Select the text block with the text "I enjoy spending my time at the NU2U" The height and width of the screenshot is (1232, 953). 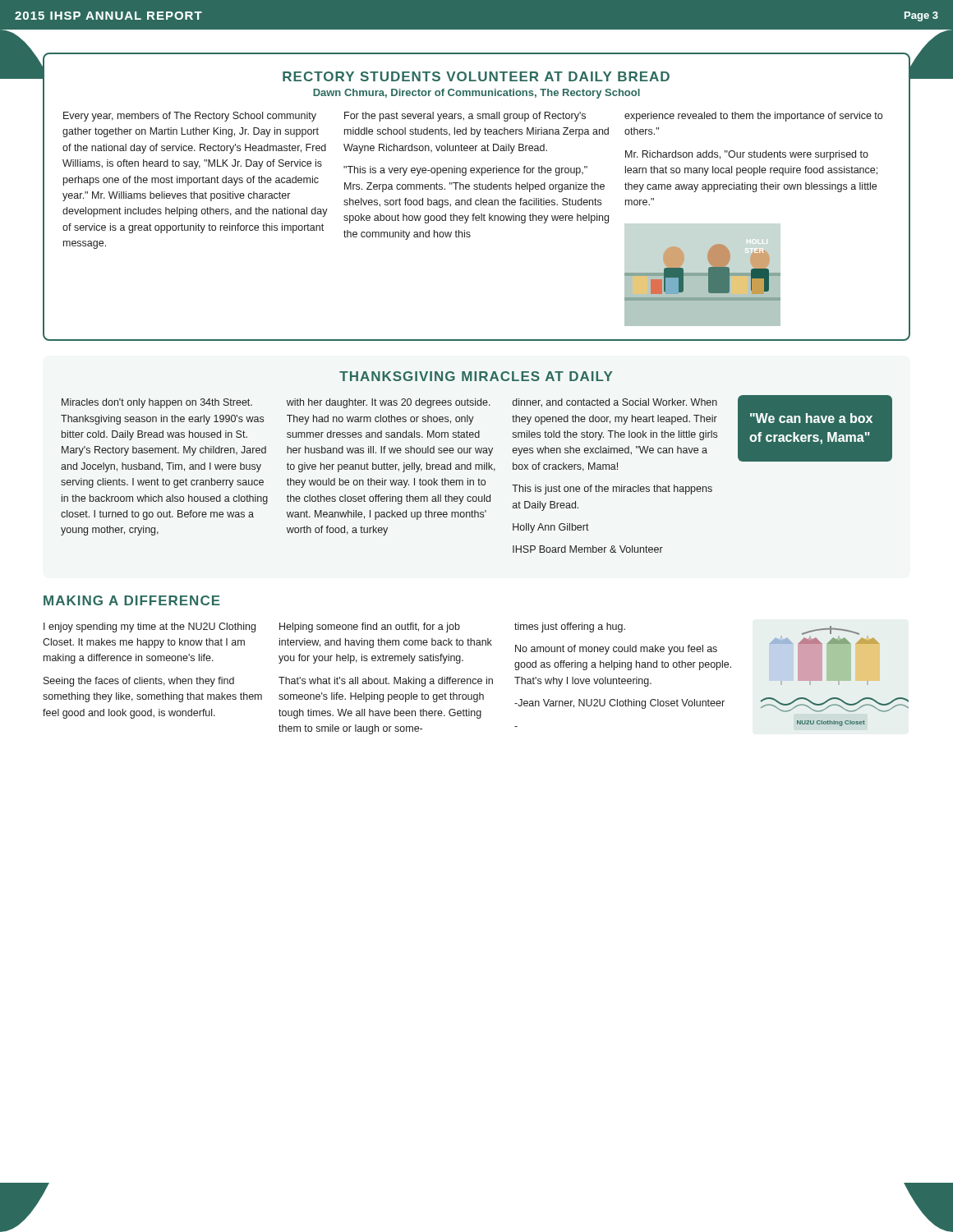pos(153,670)
